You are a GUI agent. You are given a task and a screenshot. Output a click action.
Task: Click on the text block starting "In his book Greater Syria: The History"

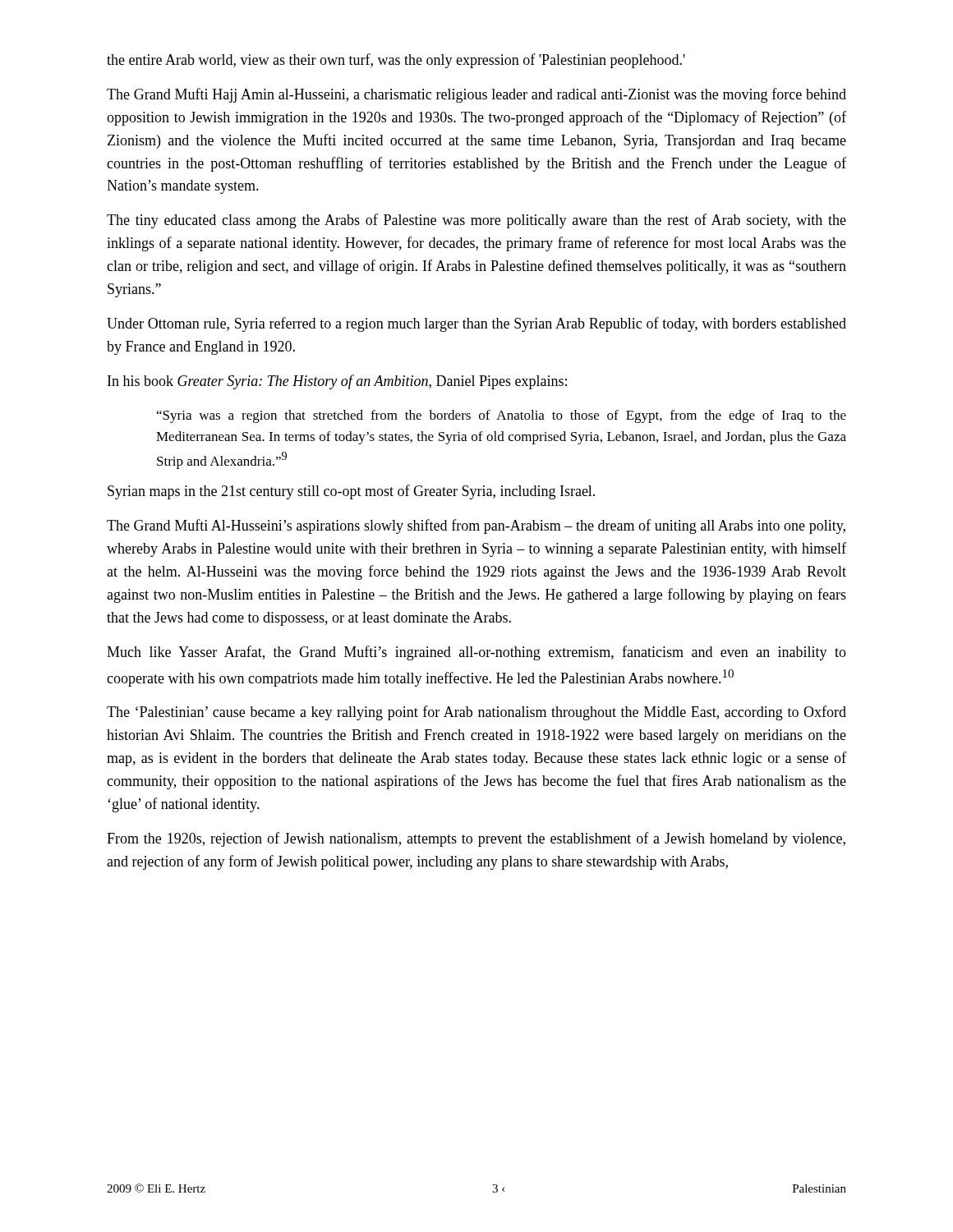[x=337, y=381]
